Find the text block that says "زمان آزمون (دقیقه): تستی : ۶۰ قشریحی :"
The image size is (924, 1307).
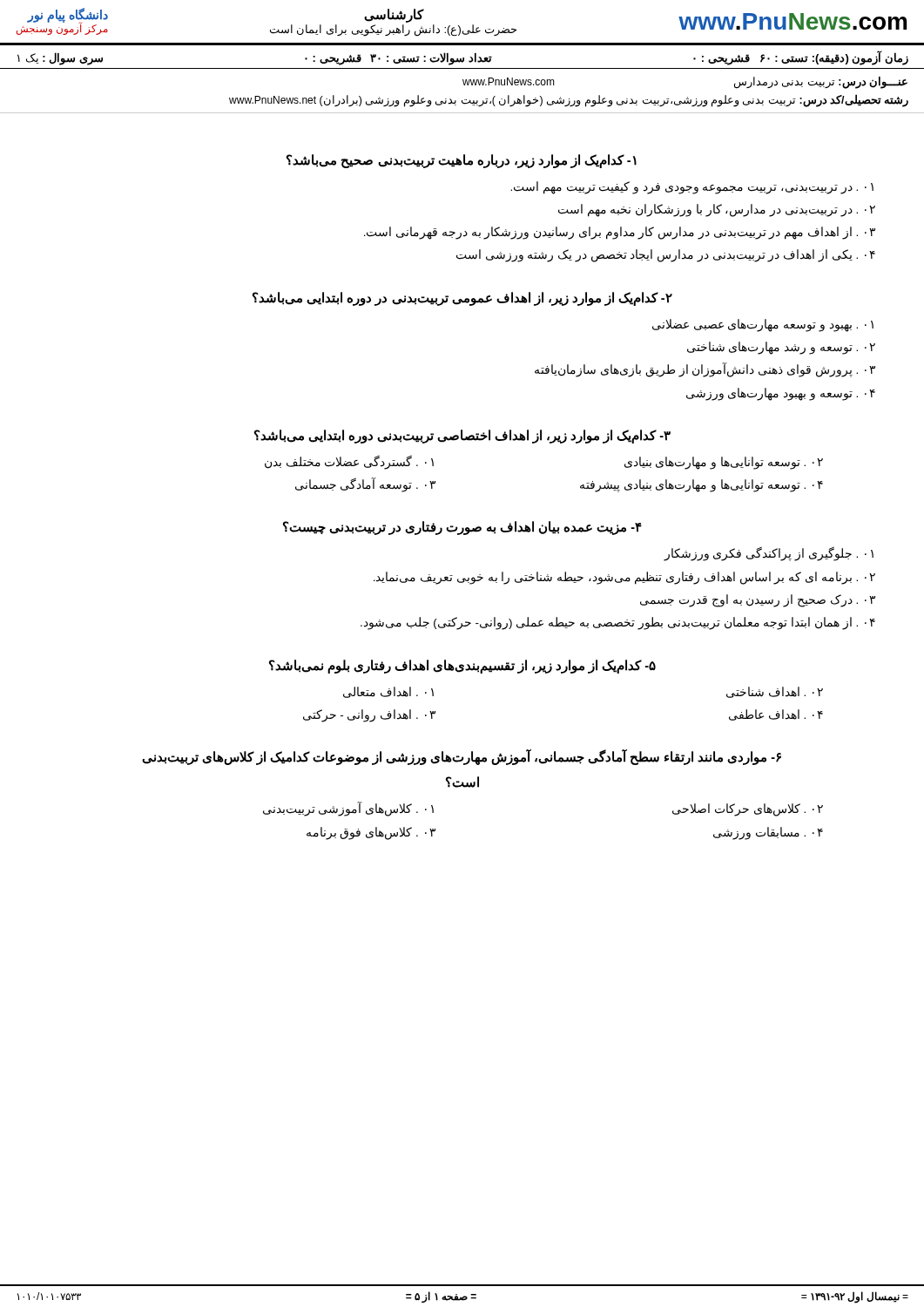click(462, 58)
